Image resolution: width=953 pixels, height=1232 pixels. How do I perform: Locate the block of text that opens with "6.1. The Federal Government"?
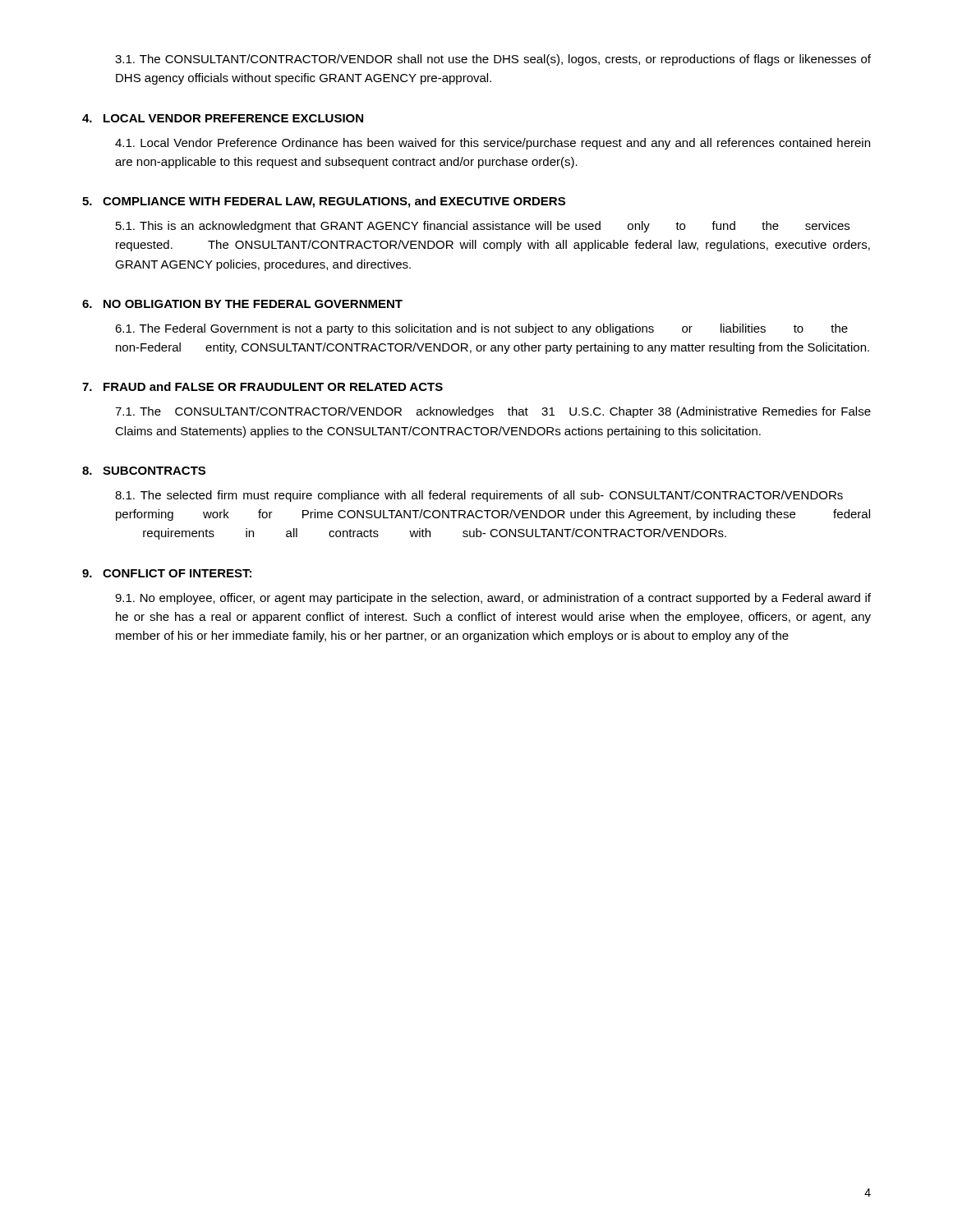[493, 337]
